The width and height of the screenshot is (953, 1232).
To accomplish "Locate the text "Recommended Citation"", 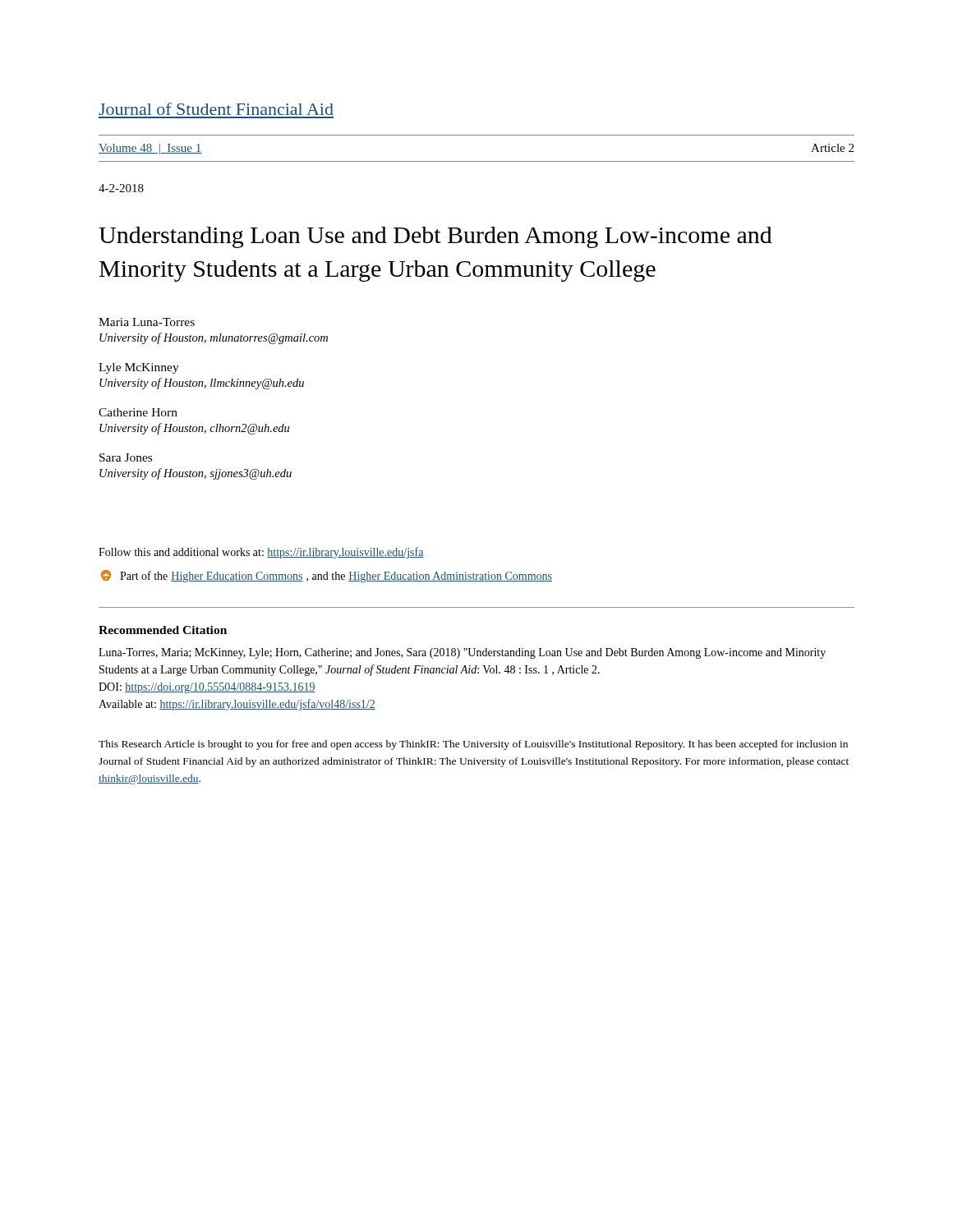I will pyautogui.click(x=163, y=630).
